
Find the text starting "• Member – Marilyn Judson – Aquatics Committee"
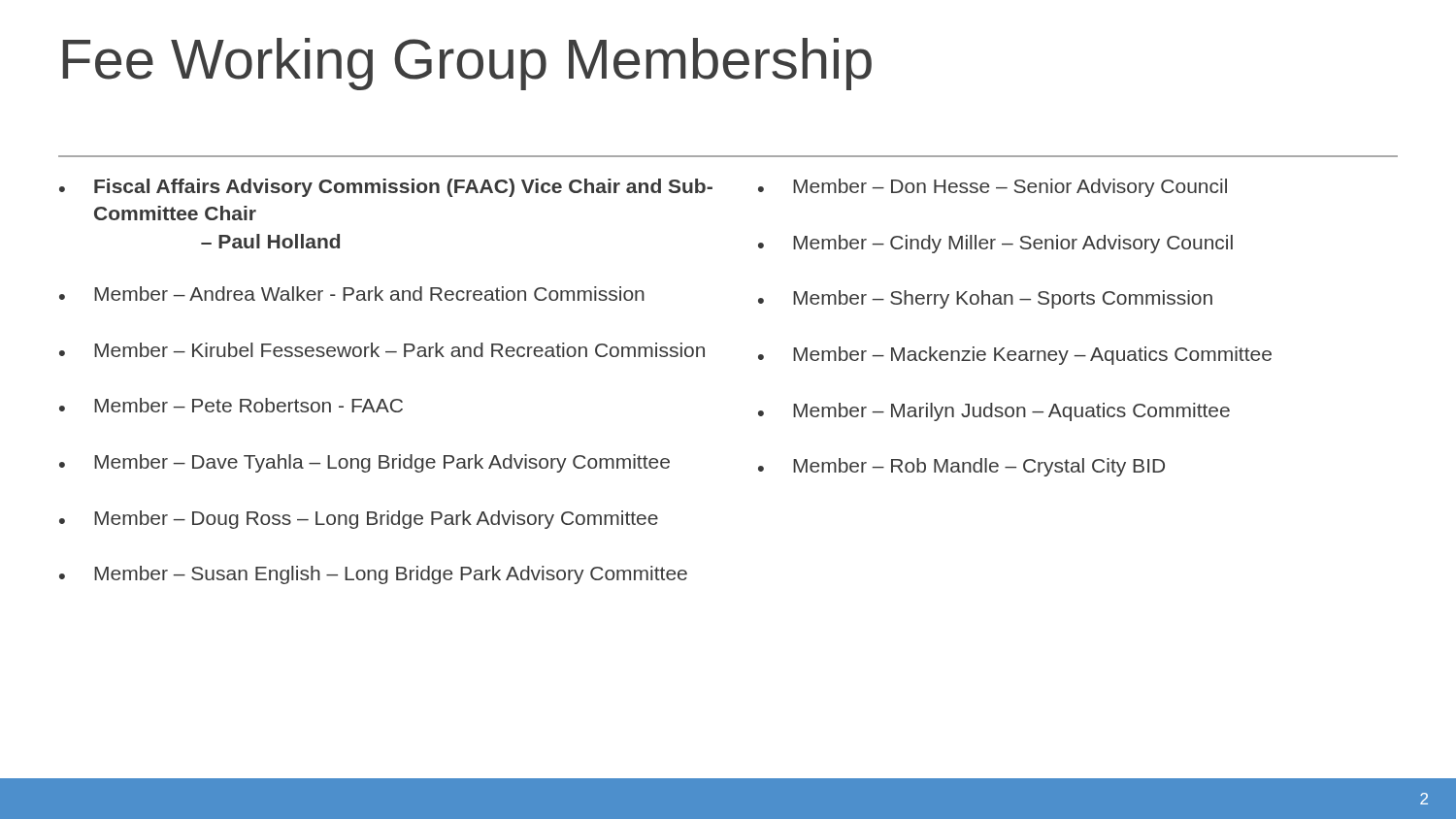coord(1077,412)
